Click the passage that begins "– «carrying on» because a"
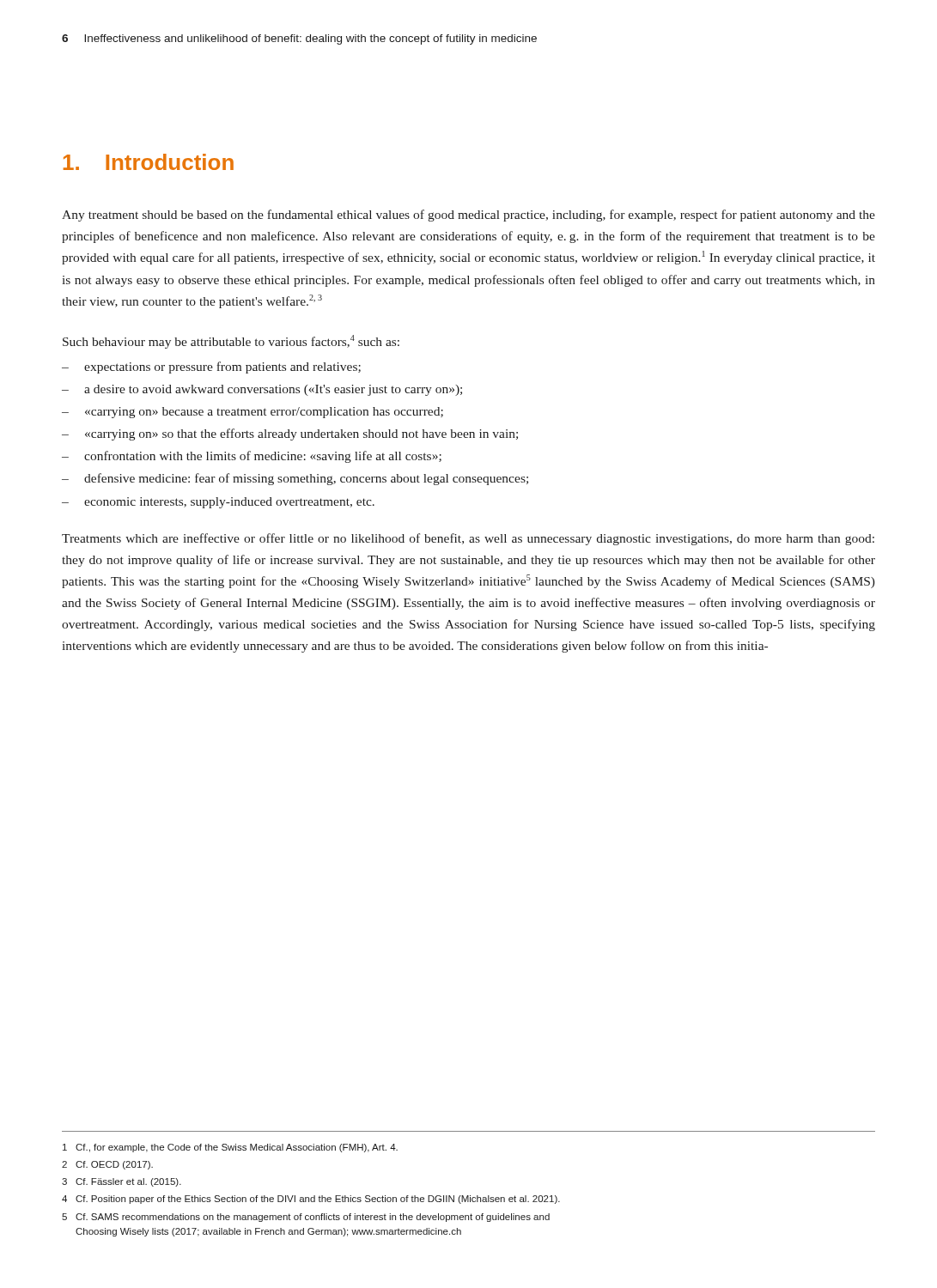The image size is (937, 1288). click(253, 413)
